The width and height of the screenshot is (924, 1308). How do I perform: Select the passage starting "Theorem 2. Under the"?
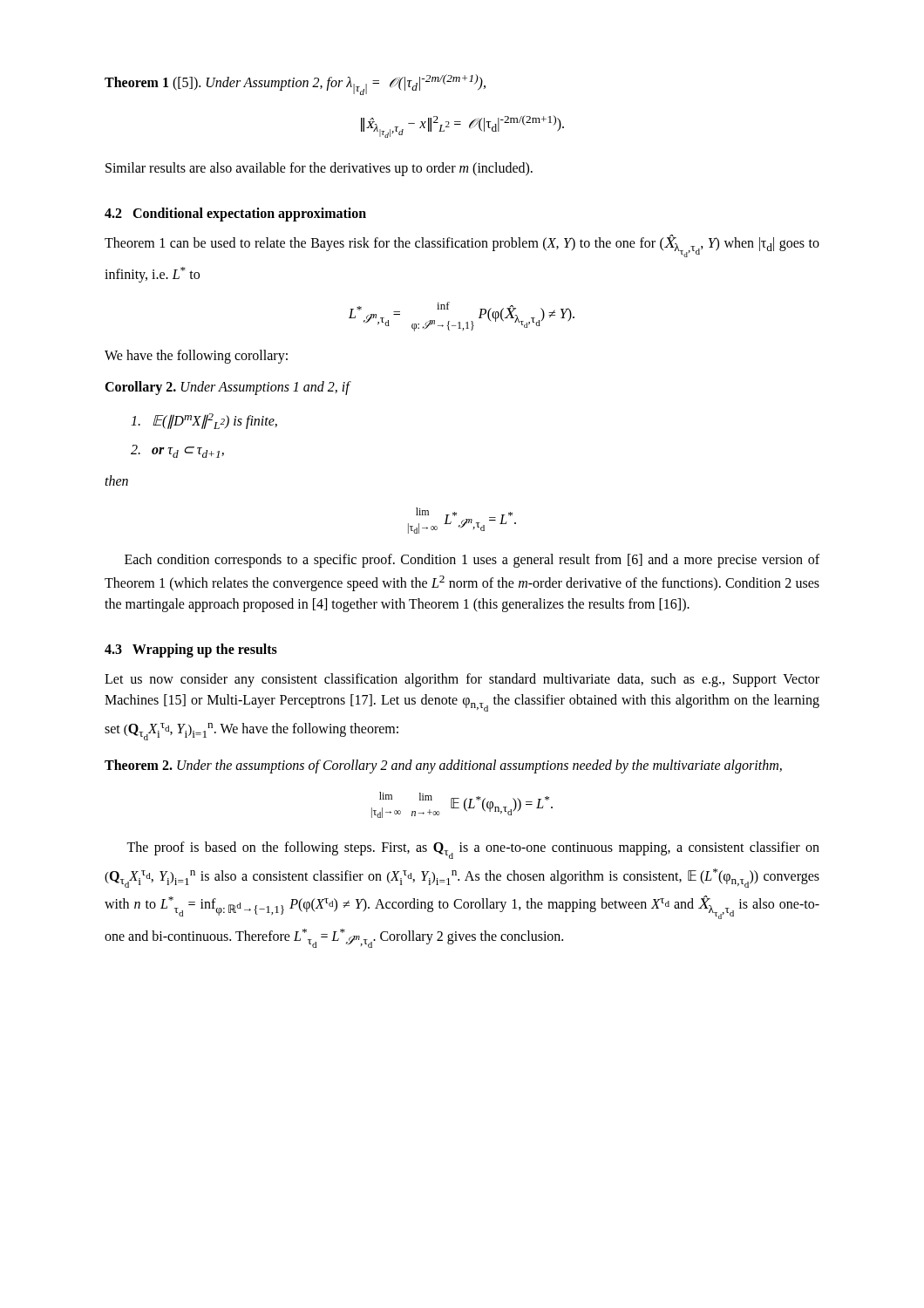pos(462,788)
